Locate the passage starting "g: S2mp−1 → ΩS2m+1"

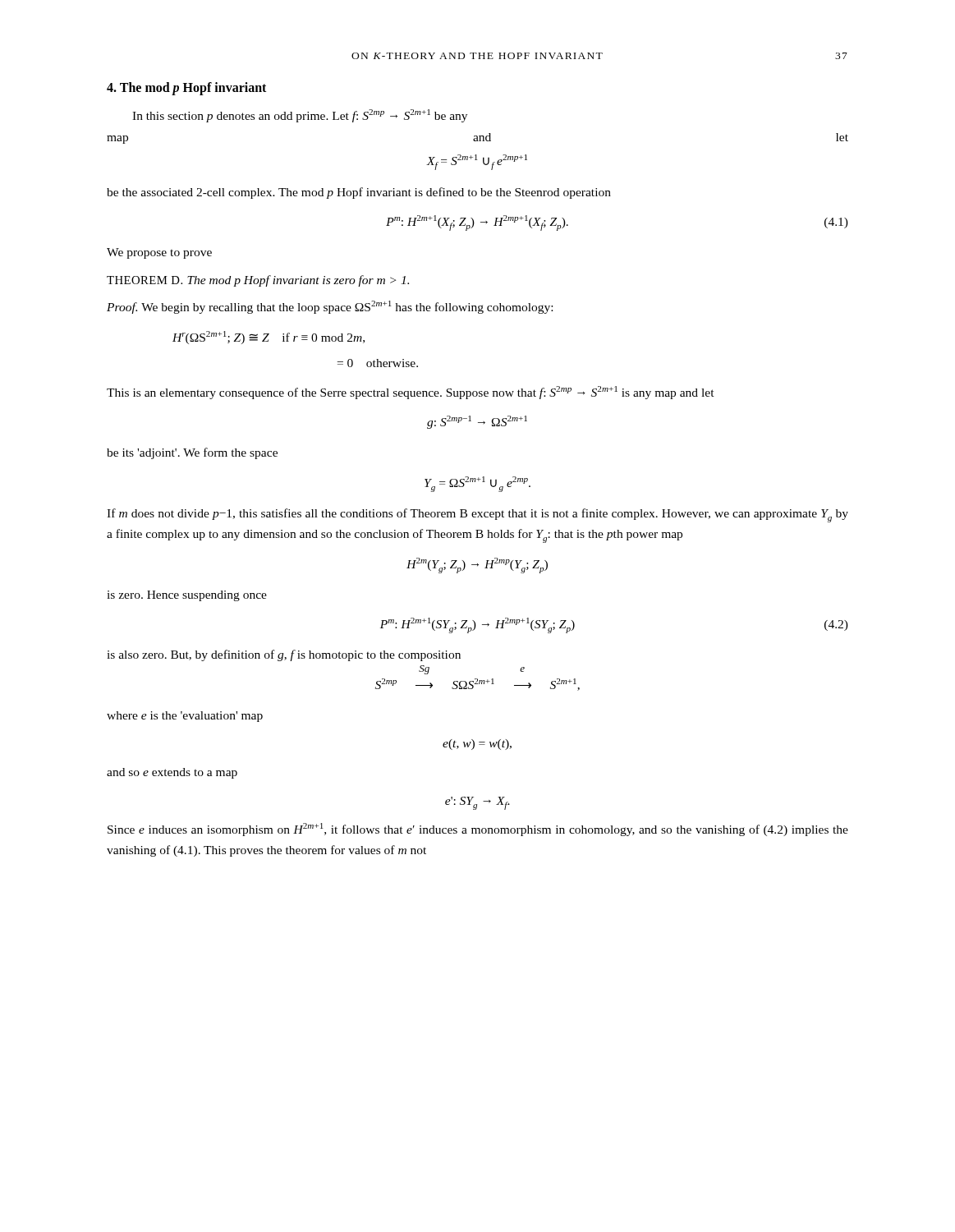tap(478, 421)
